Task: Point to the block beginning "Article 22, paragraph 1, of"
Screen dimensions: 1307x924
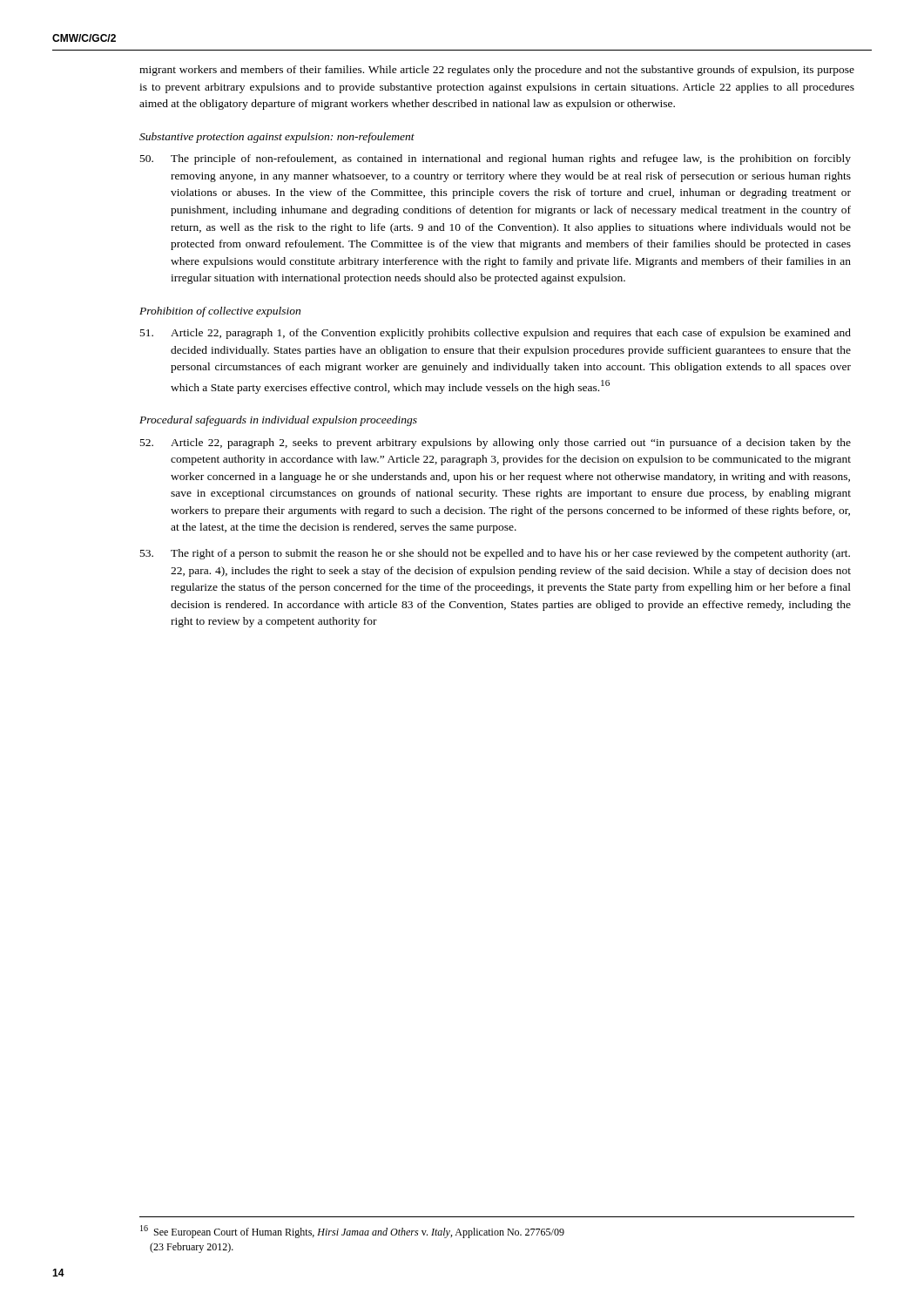Action: click(495, 360)
